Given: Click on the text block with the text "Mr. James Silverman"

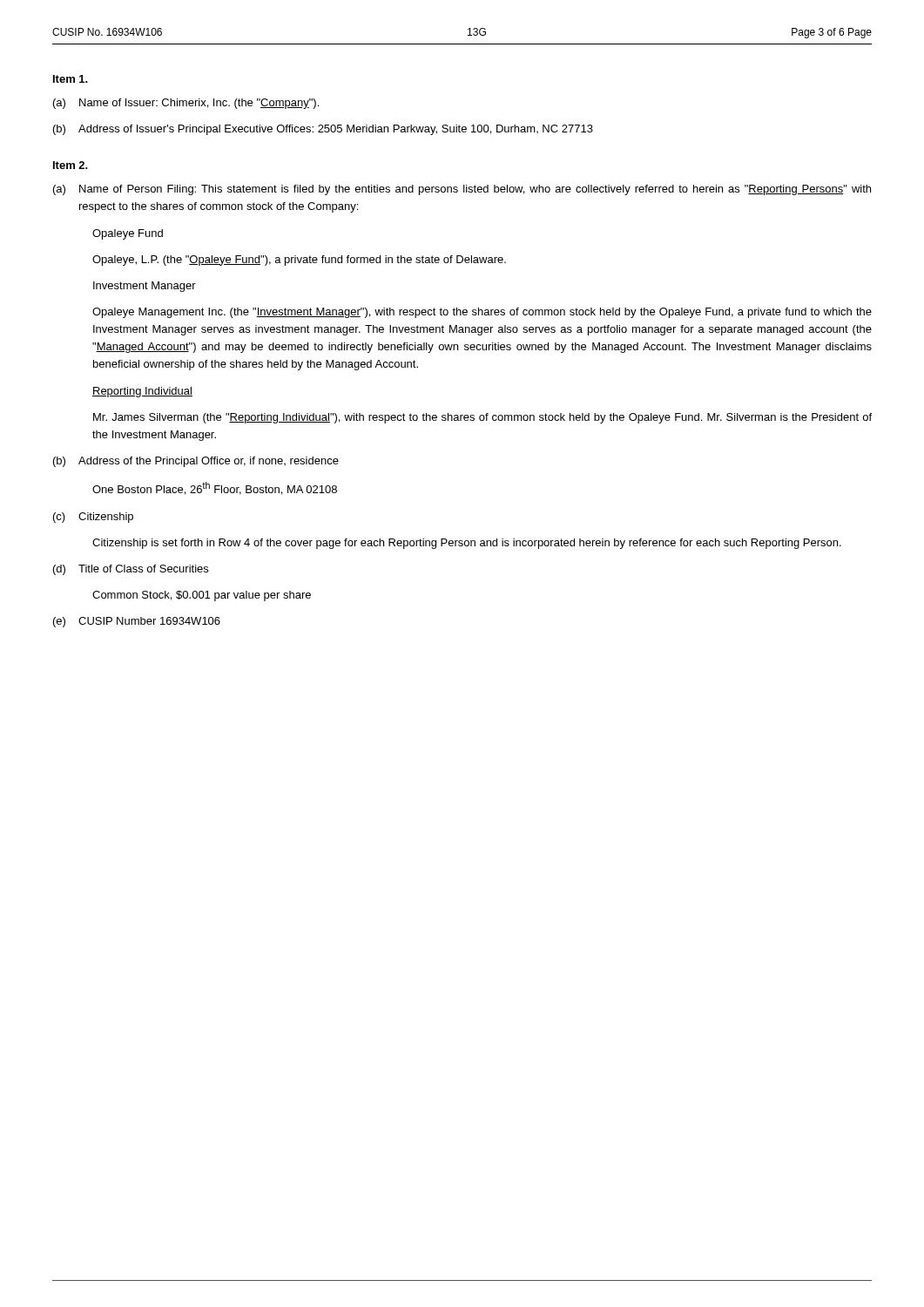Looking at the screenshot, I should click(x=482, y=426).
